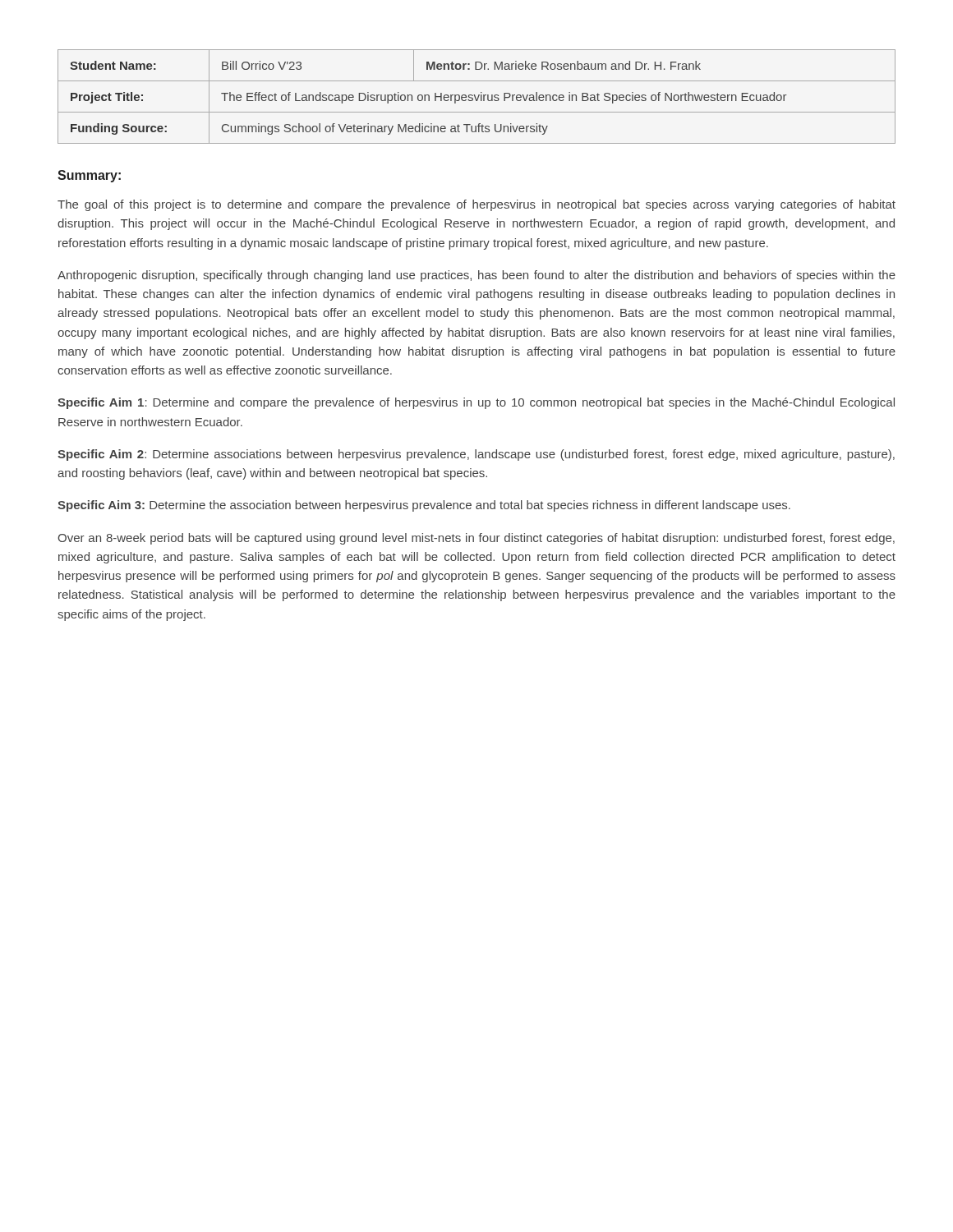Screen dimensions: 1232x953
Task: Click on the table containing "Student Name:"
Action: 476,97
